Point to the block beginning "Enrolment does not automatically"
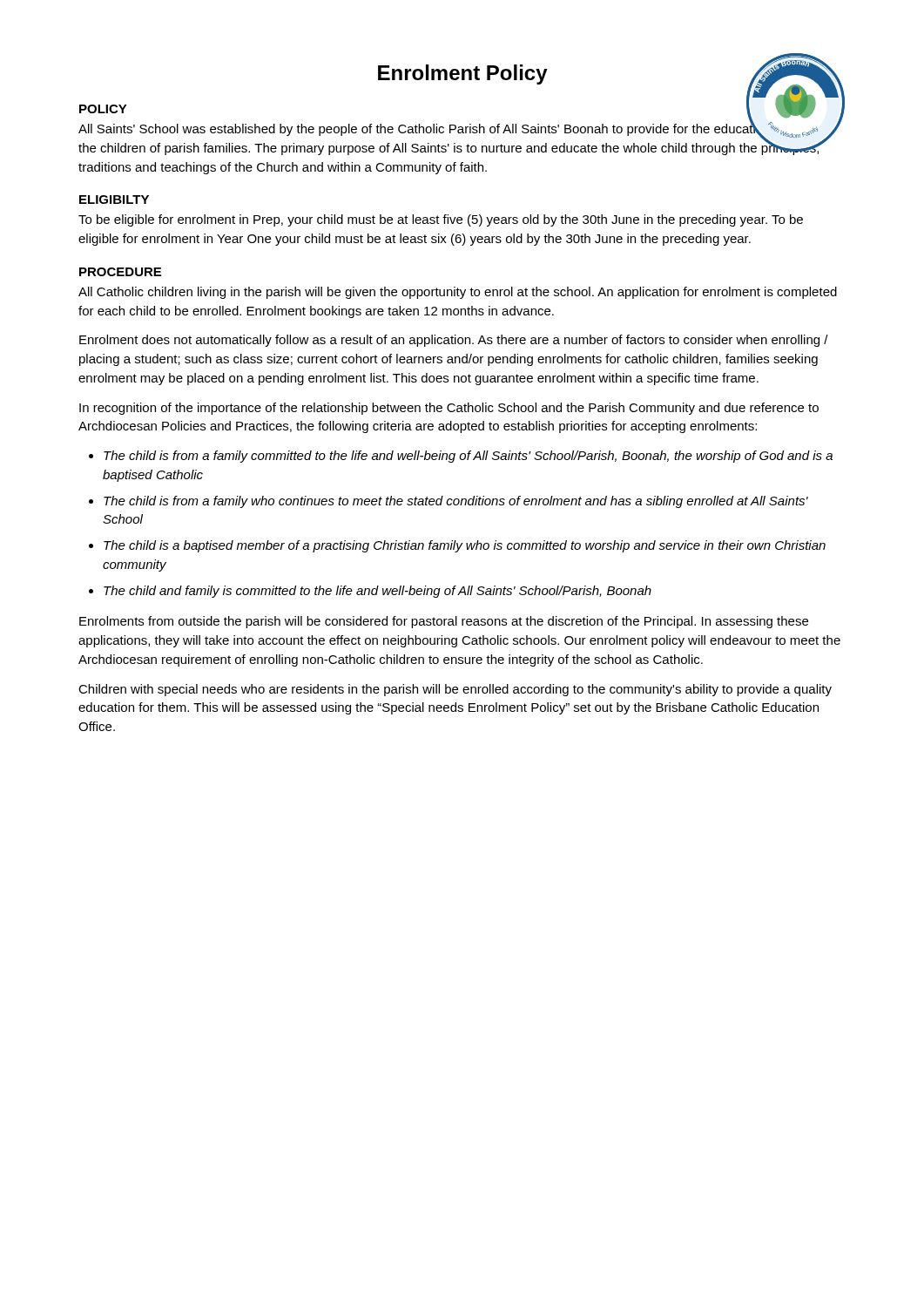This screenshot has width=924, height=1307. (453, 359)
